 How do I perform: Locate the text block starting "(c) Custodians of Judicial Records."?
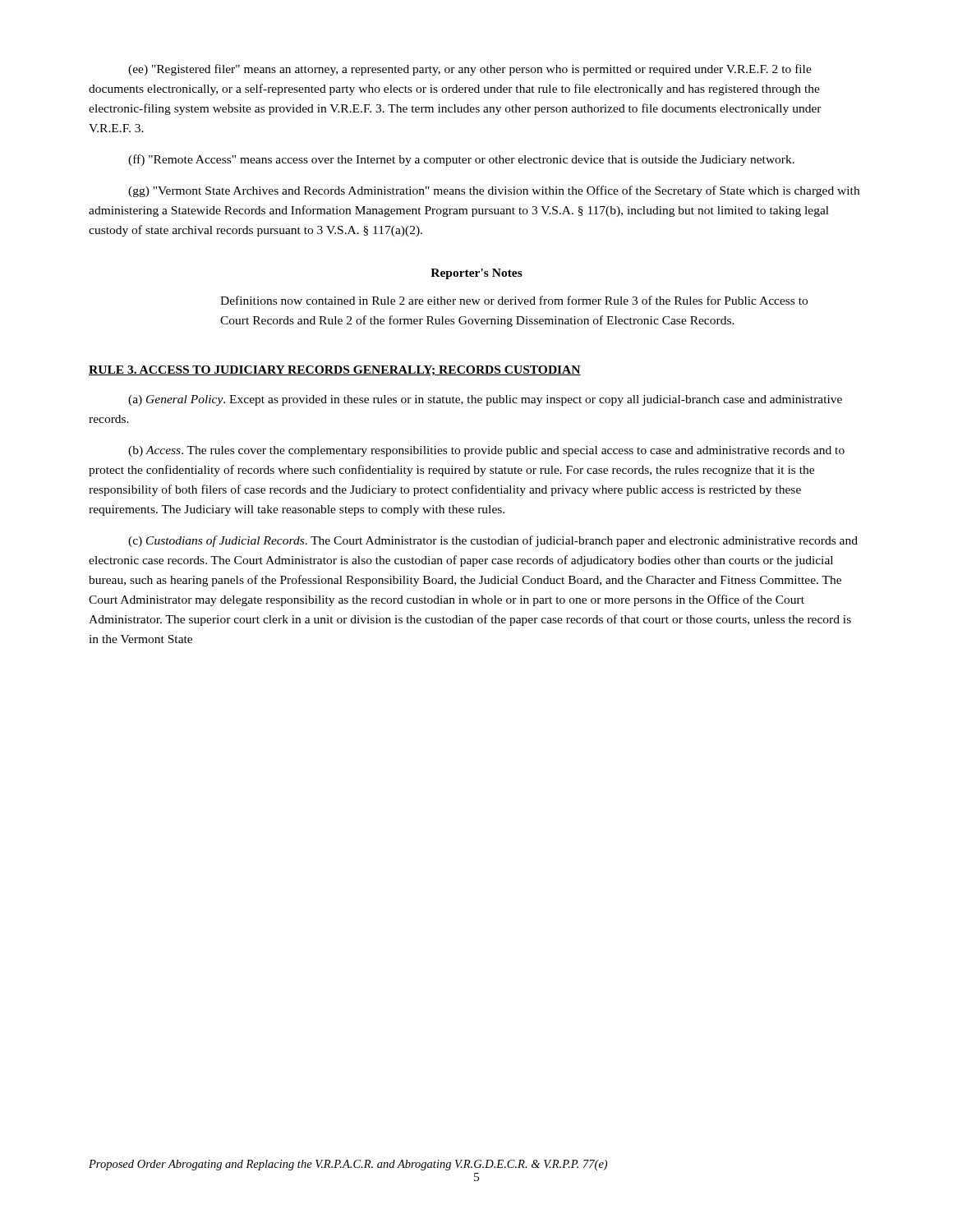[x=476, y=590]
